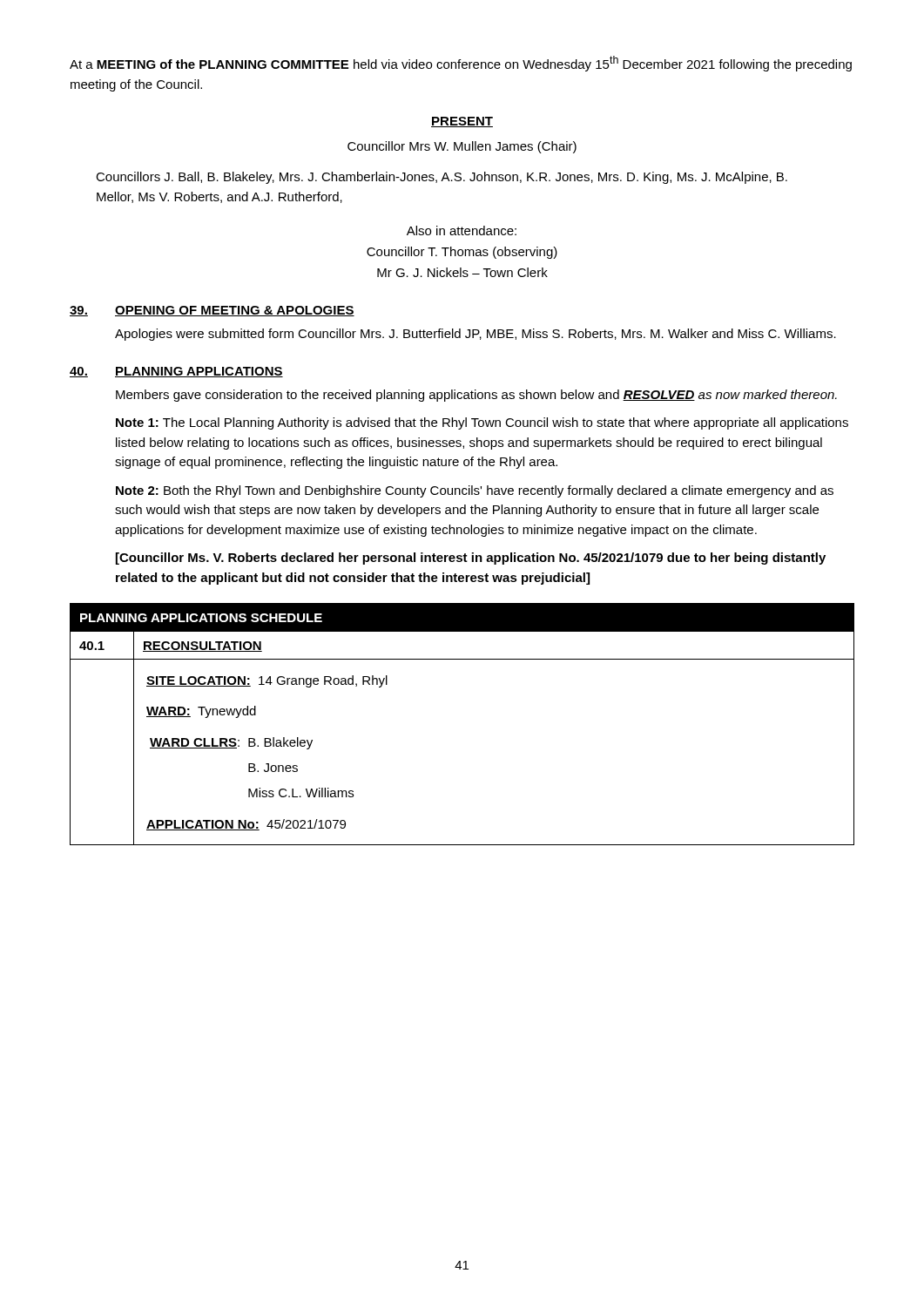
Task: Where is the passage that starts "At a MEETING of the PLANNING COMMITTEE"?
Action: [x=461, y=73]
